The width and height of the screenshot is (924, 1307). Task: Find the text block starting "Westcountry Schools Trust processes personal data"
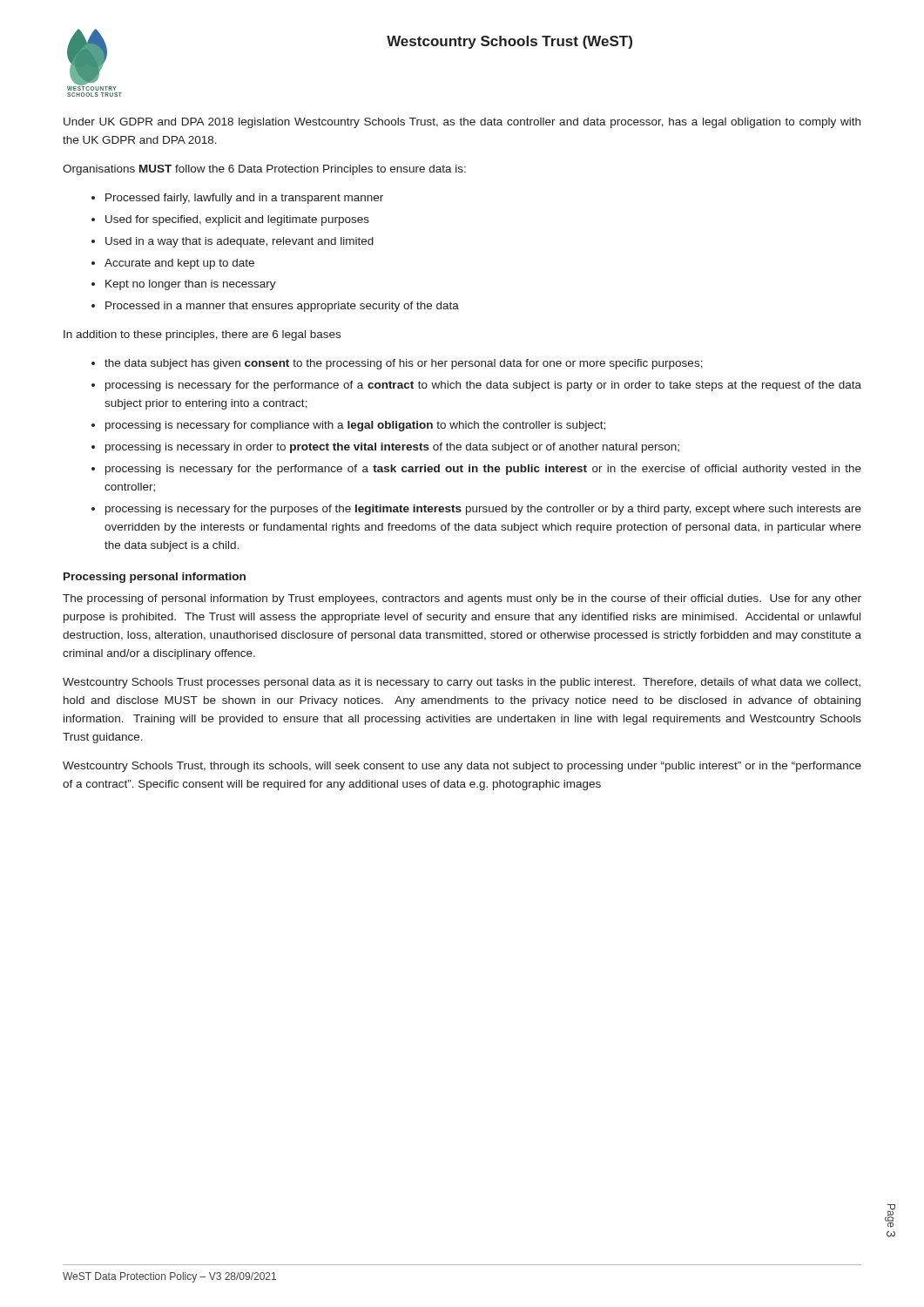[462, 709]
